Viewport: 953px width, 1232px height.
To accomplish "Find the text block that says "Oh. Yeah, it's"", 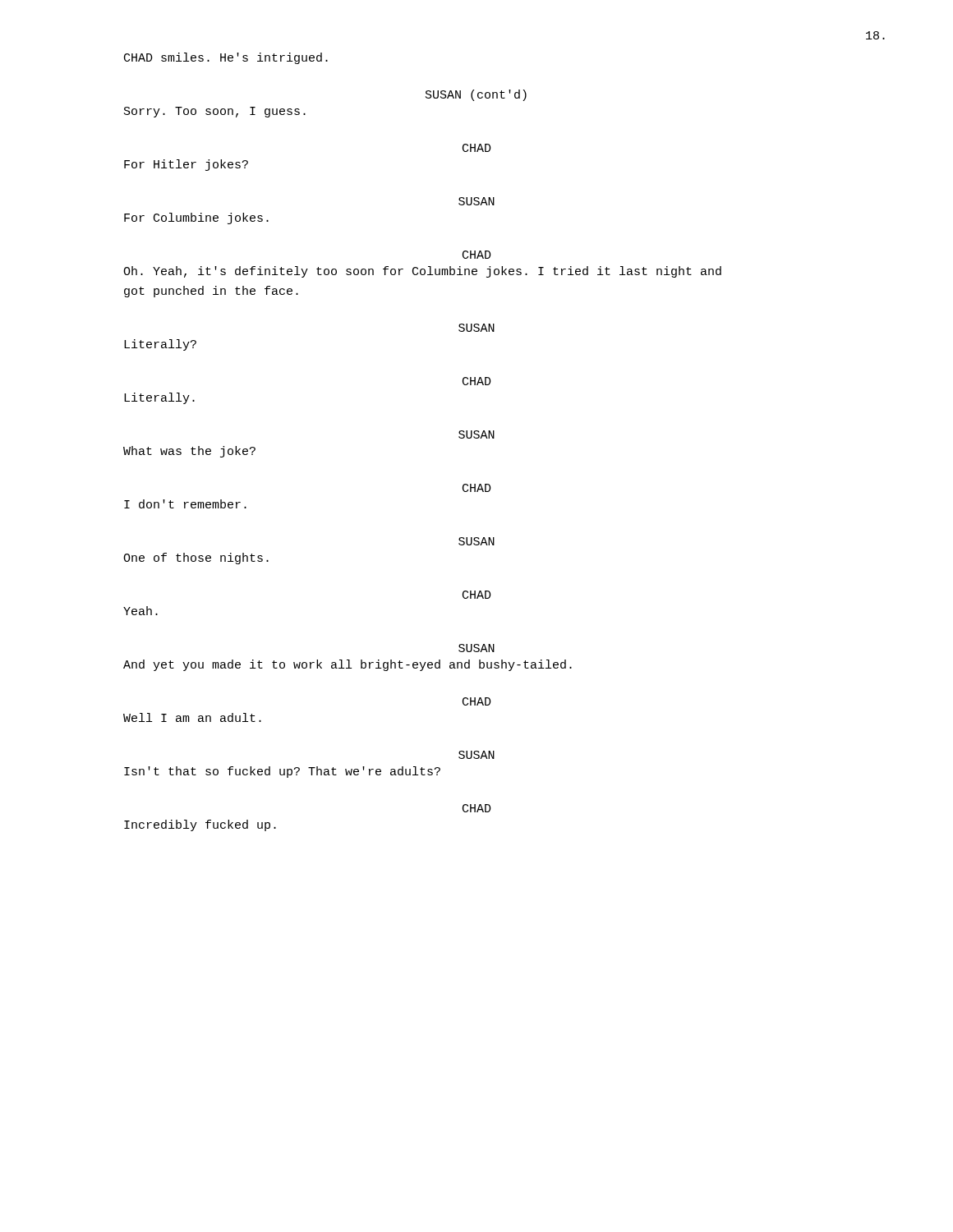I will 423,282.
